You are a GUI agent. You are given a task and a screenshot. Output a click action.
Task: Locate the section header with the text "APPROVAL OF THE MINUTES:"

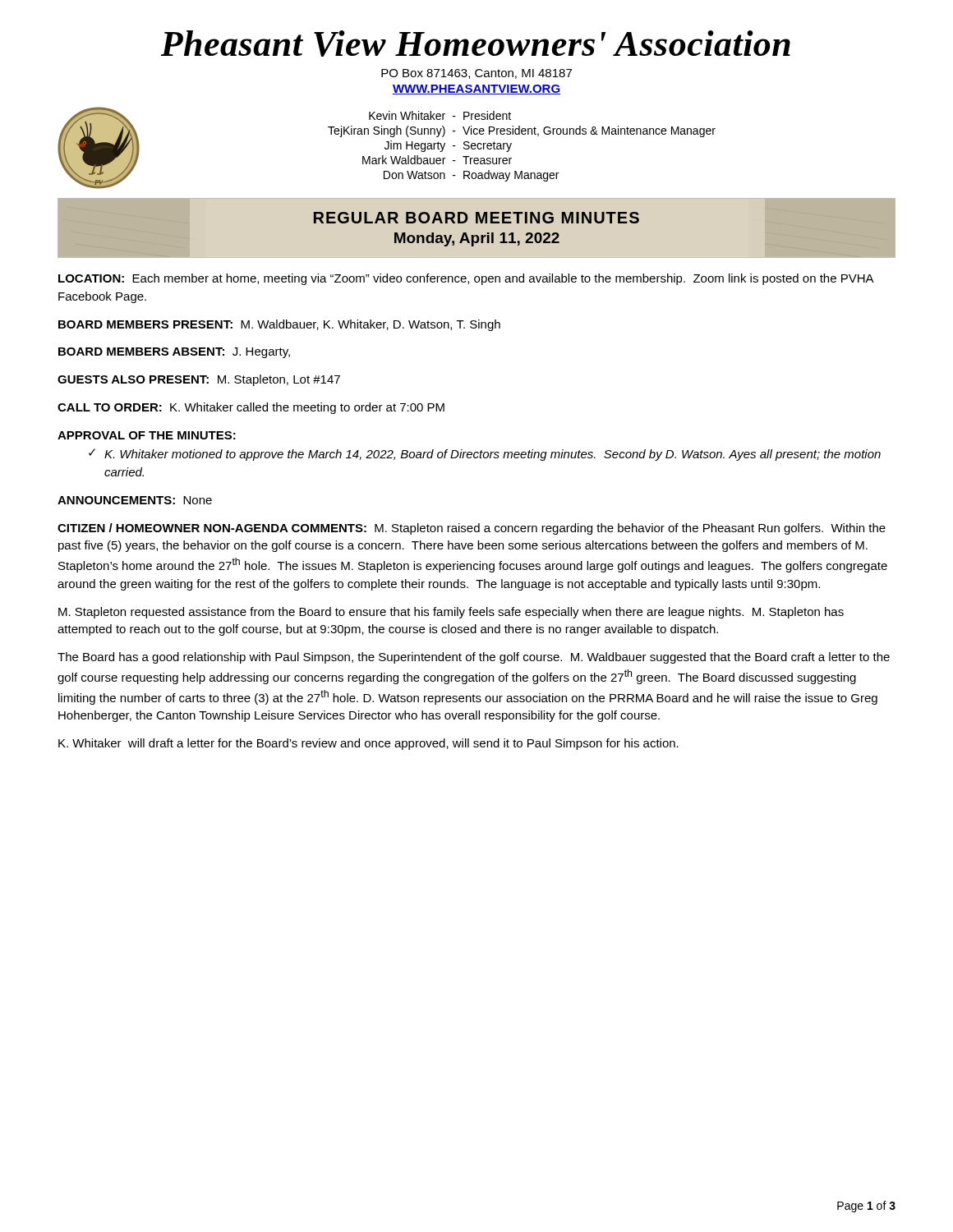[147, 435]
